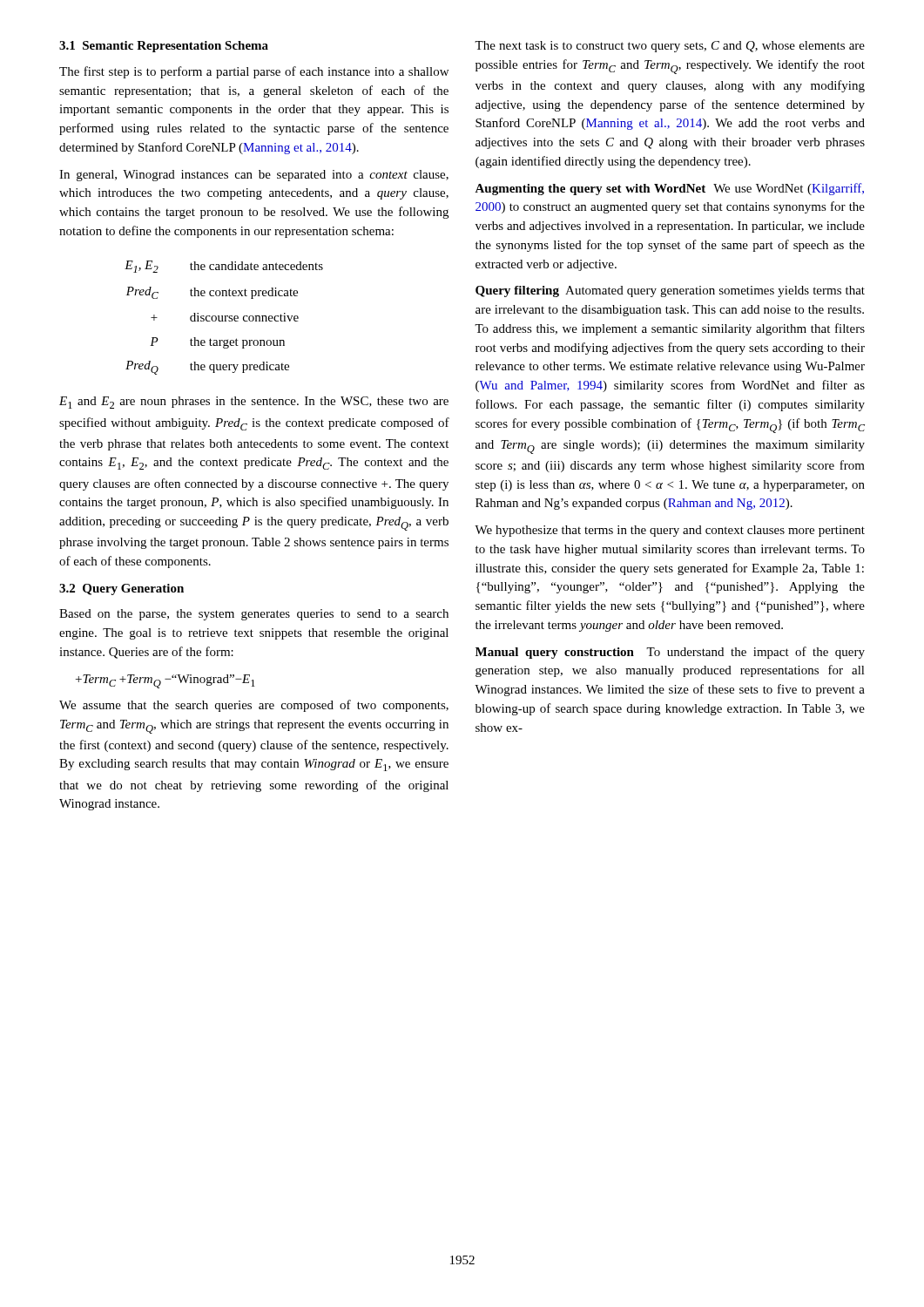This screenshot has width=924, height=1307.
Task: Navigate to the text starting "The next task is to construct two query"
Action: point(670,104)
